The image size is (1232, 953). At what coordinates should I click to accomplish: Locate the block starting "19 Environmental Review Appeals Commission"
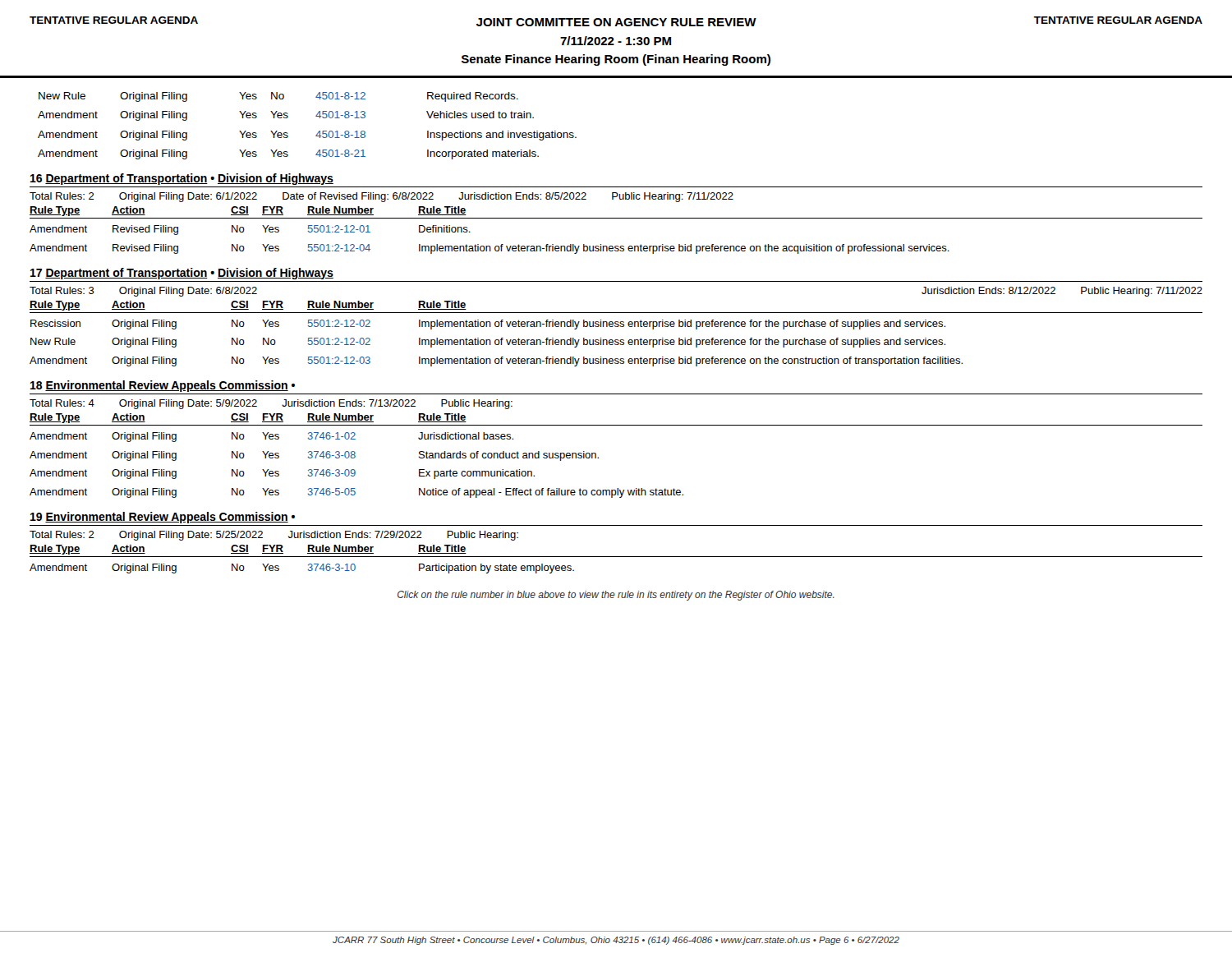[162, 517]
